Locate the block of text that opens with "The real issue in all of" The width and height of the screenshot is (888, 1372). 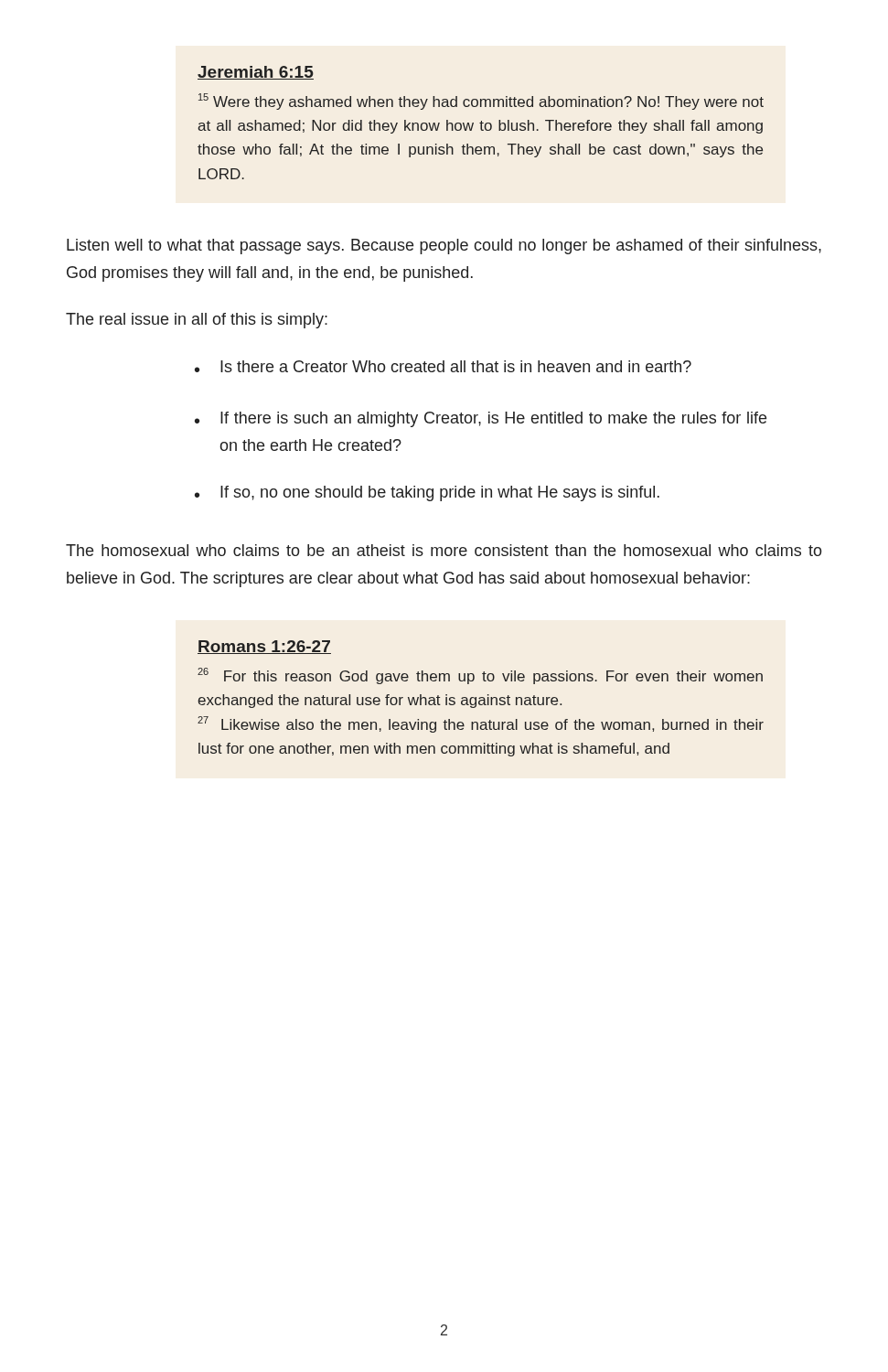(x=197, y=320)
